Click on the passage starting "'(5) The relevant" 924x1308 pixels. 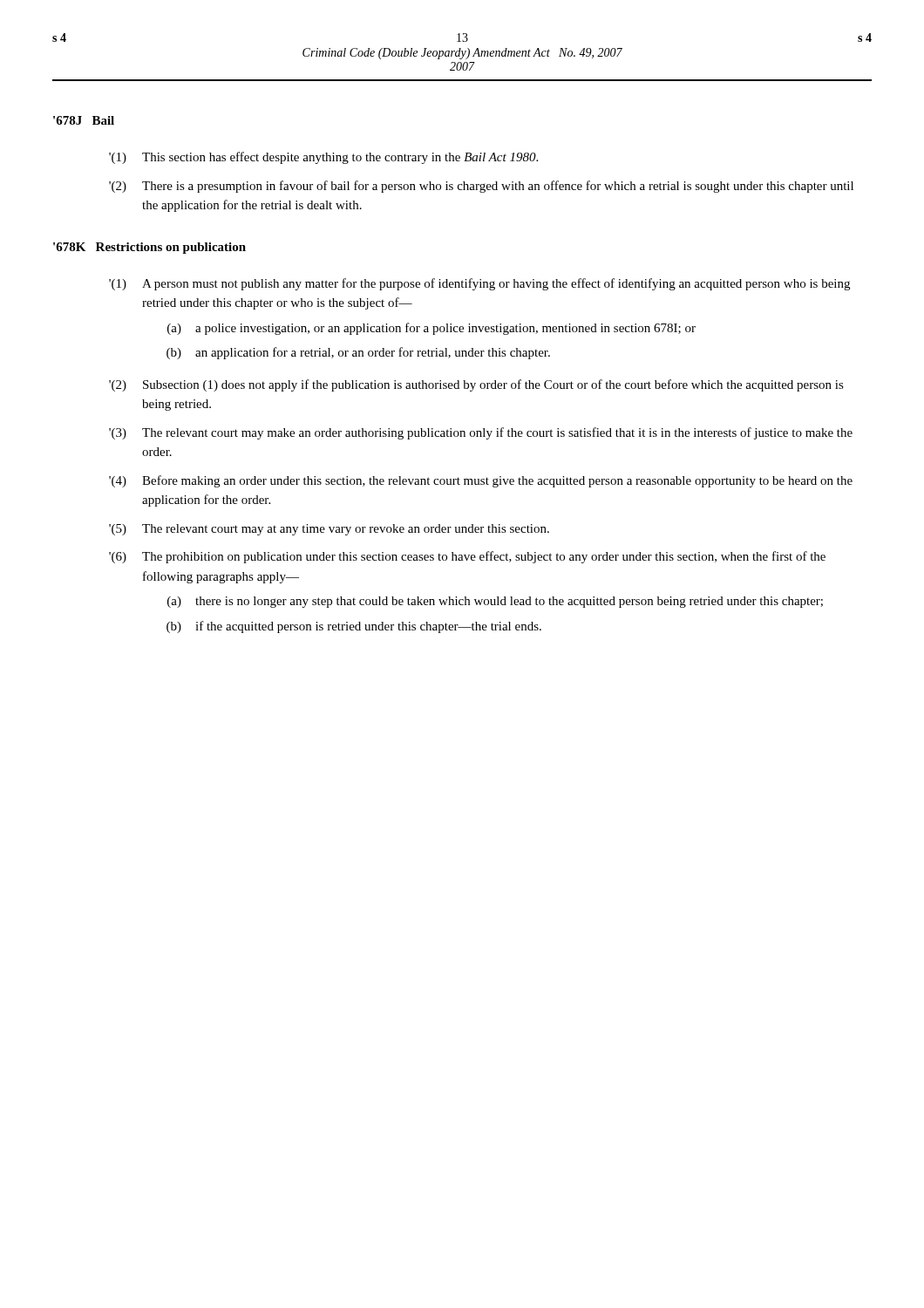(462, 528)
